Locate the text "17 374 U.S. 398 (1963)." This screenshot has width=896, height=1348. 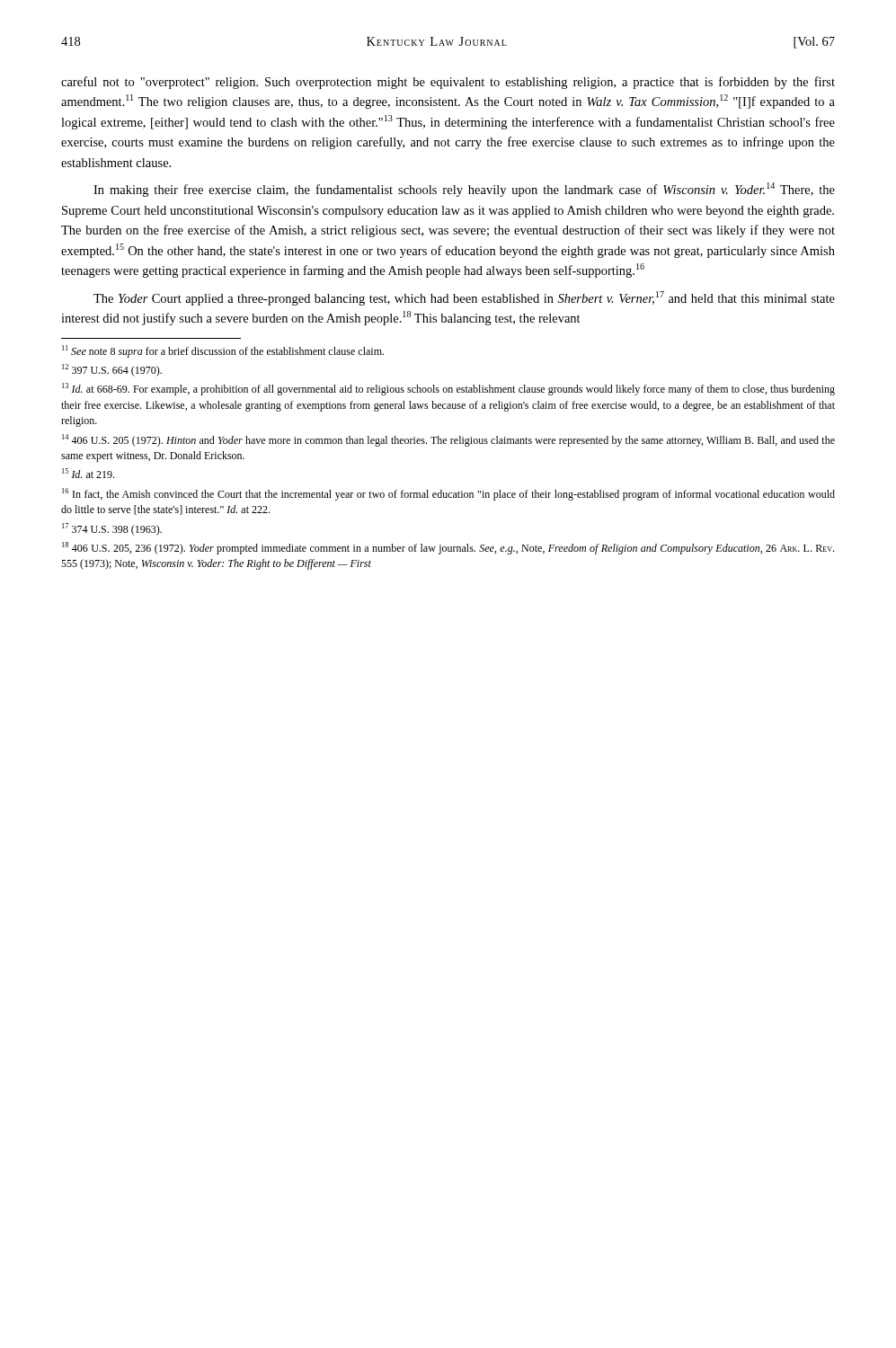[x=112, y=529]
